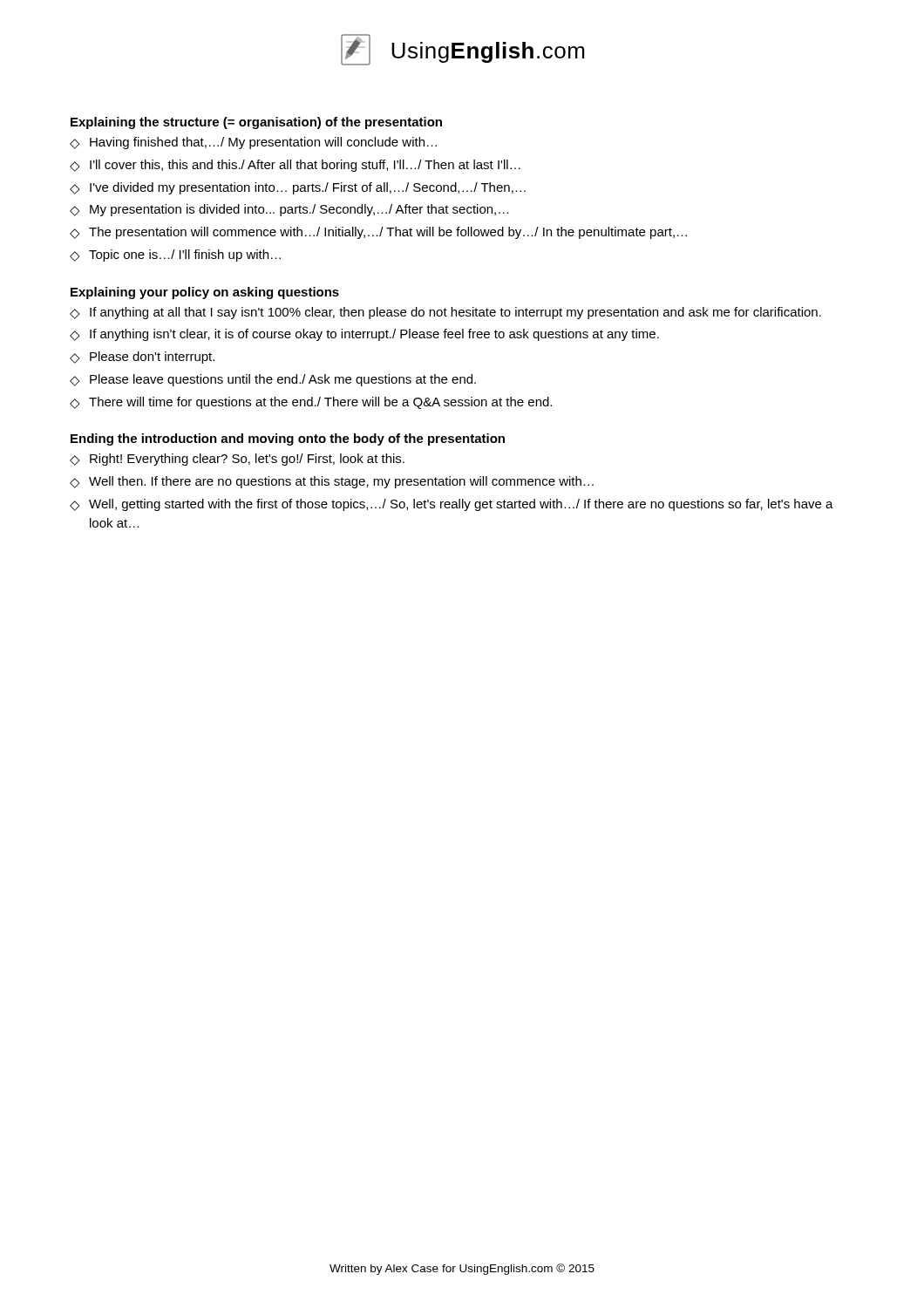Locate the block of text that opens with "◇ My presentation is divided into... parts./"
Screen dimensions: 1308x924
[462, 210]
